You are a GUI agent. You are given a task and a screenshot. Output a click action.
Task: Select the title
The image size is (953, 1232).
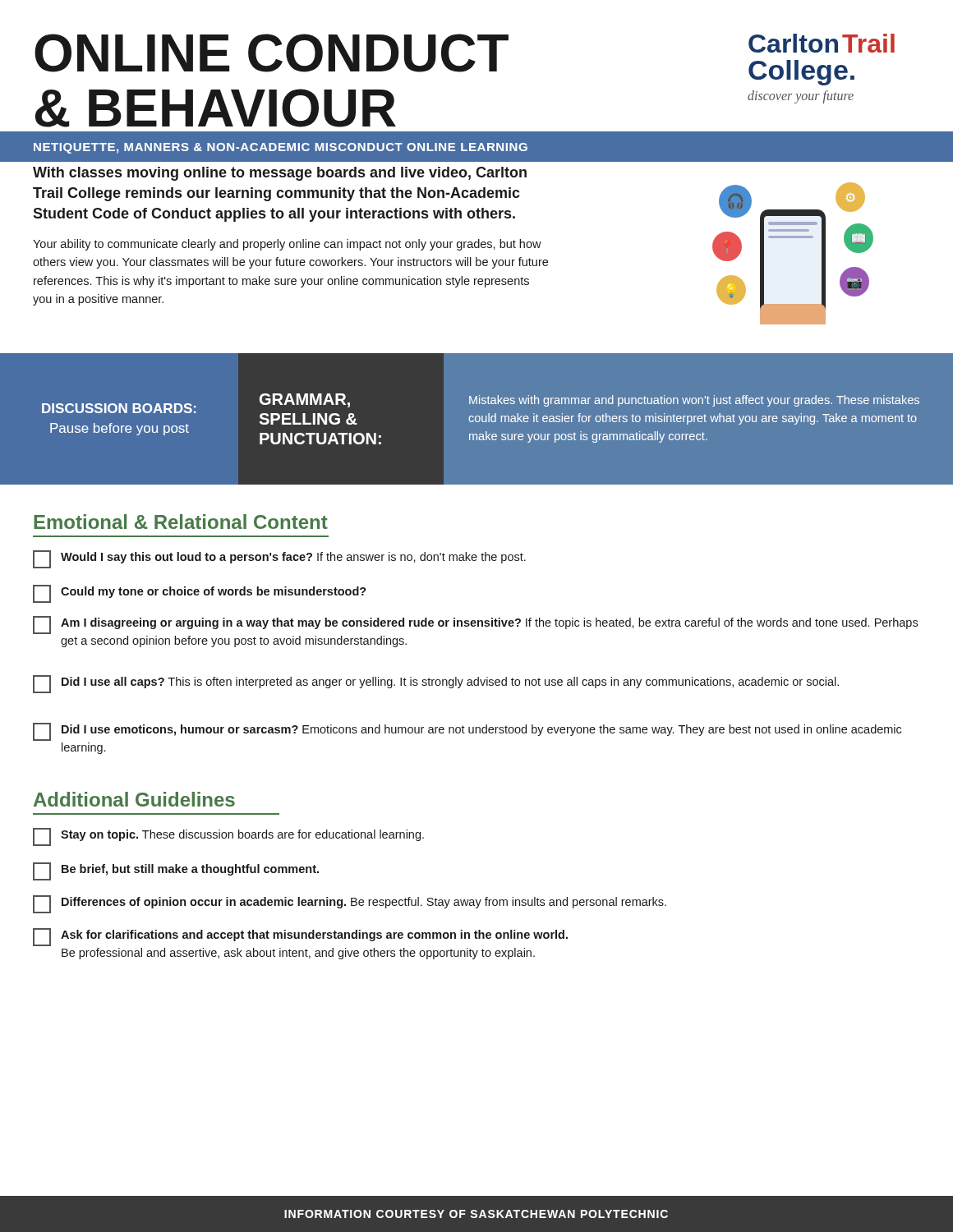329,81
